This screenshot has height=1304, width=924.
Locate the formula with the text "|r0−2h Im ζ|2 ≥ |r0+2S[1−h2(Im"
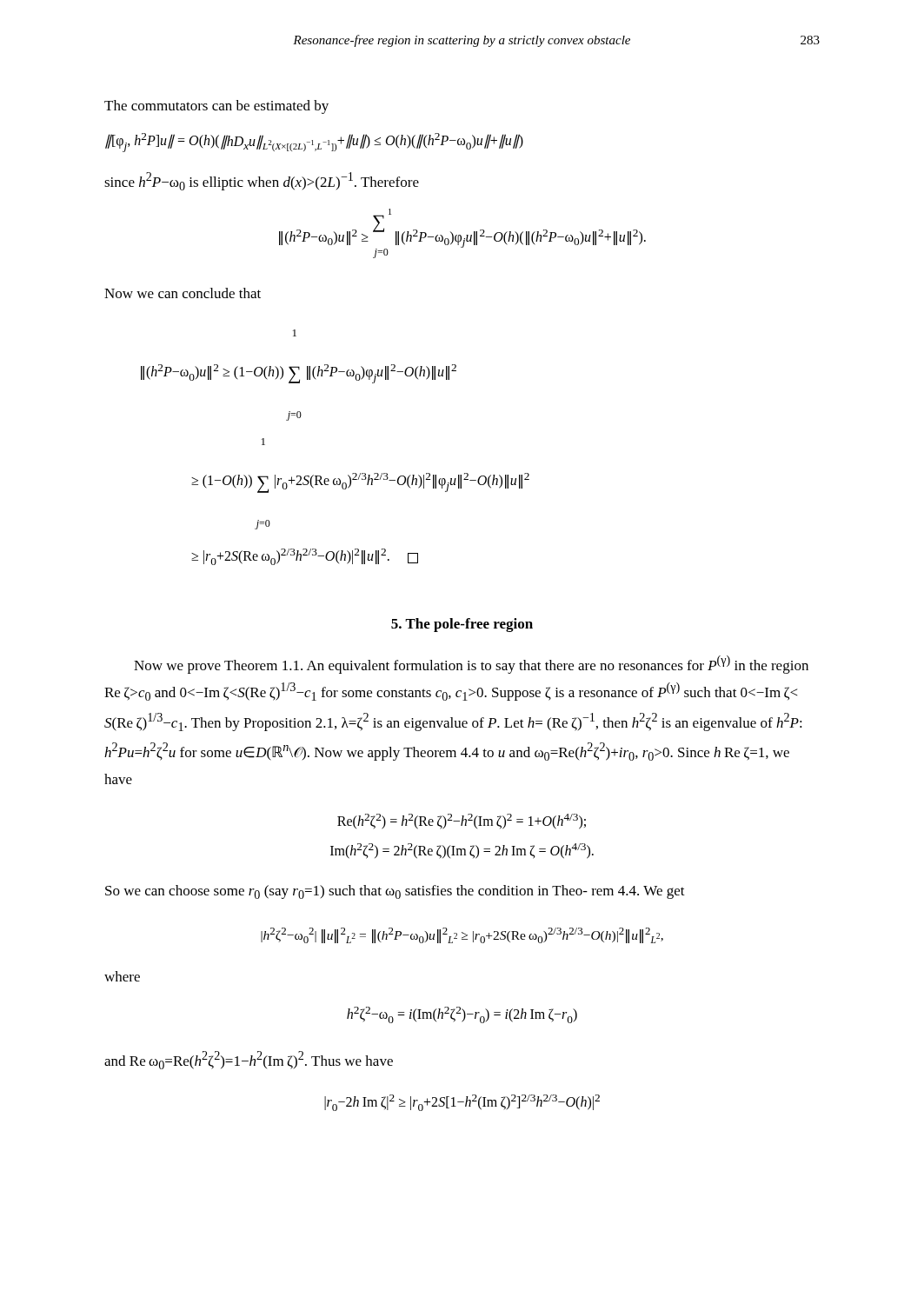point(462,1102)
